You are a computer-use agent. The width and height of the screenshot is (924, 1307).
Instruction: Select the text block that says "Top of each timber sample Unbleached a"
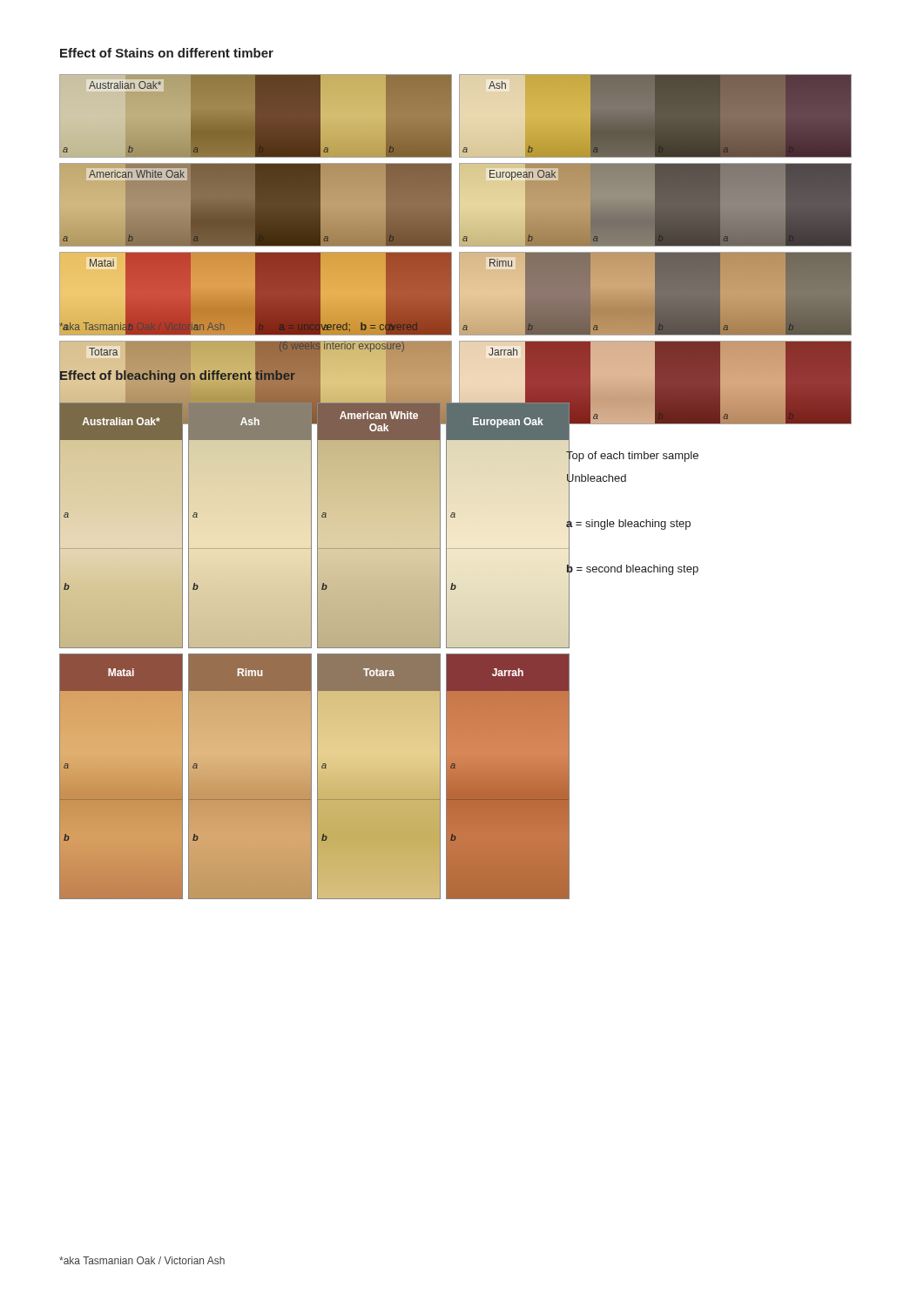[632, 512]
